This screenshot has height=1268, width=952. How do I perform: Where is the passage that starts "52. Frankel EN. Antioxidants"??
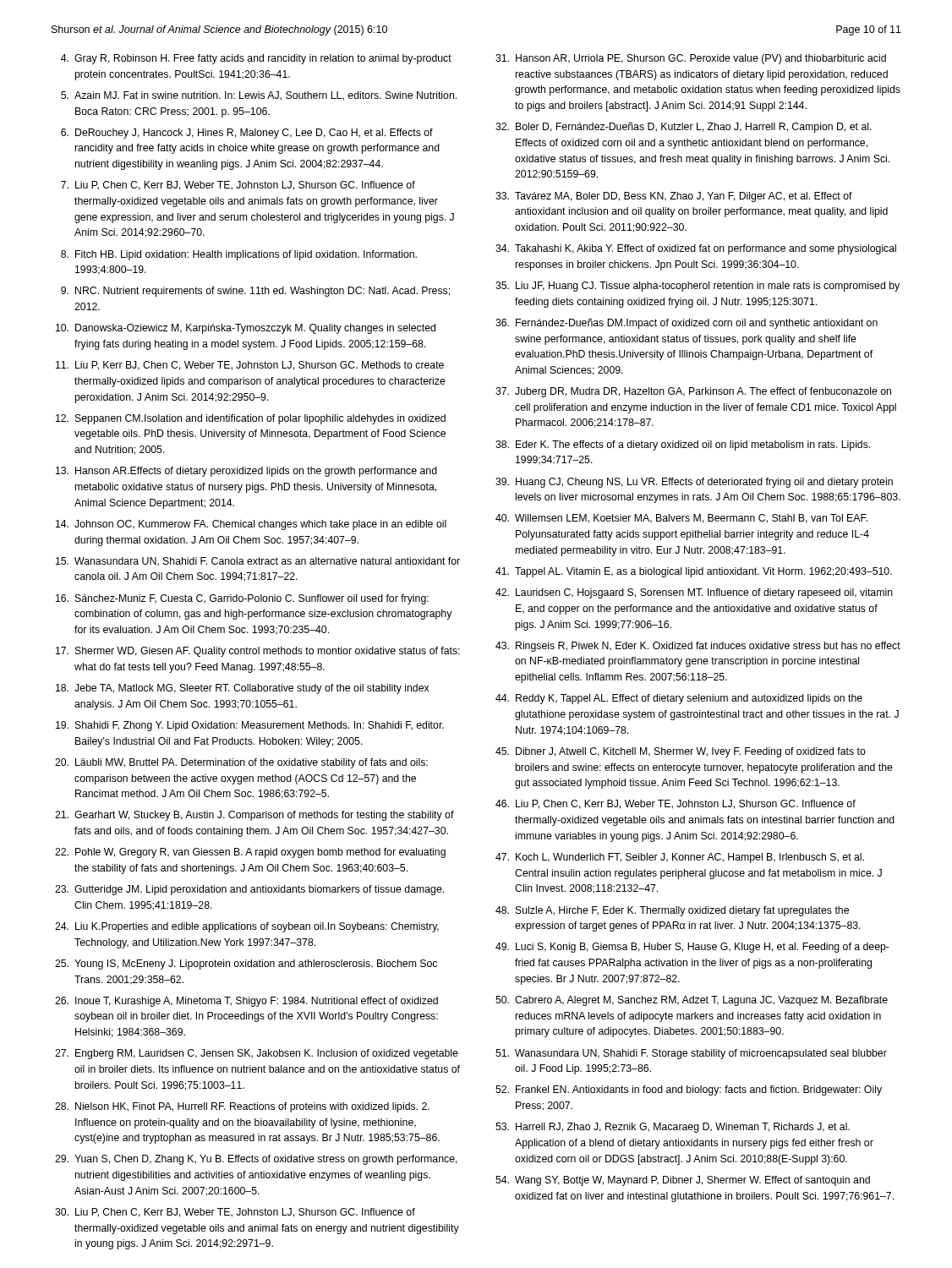[696, 1098]
